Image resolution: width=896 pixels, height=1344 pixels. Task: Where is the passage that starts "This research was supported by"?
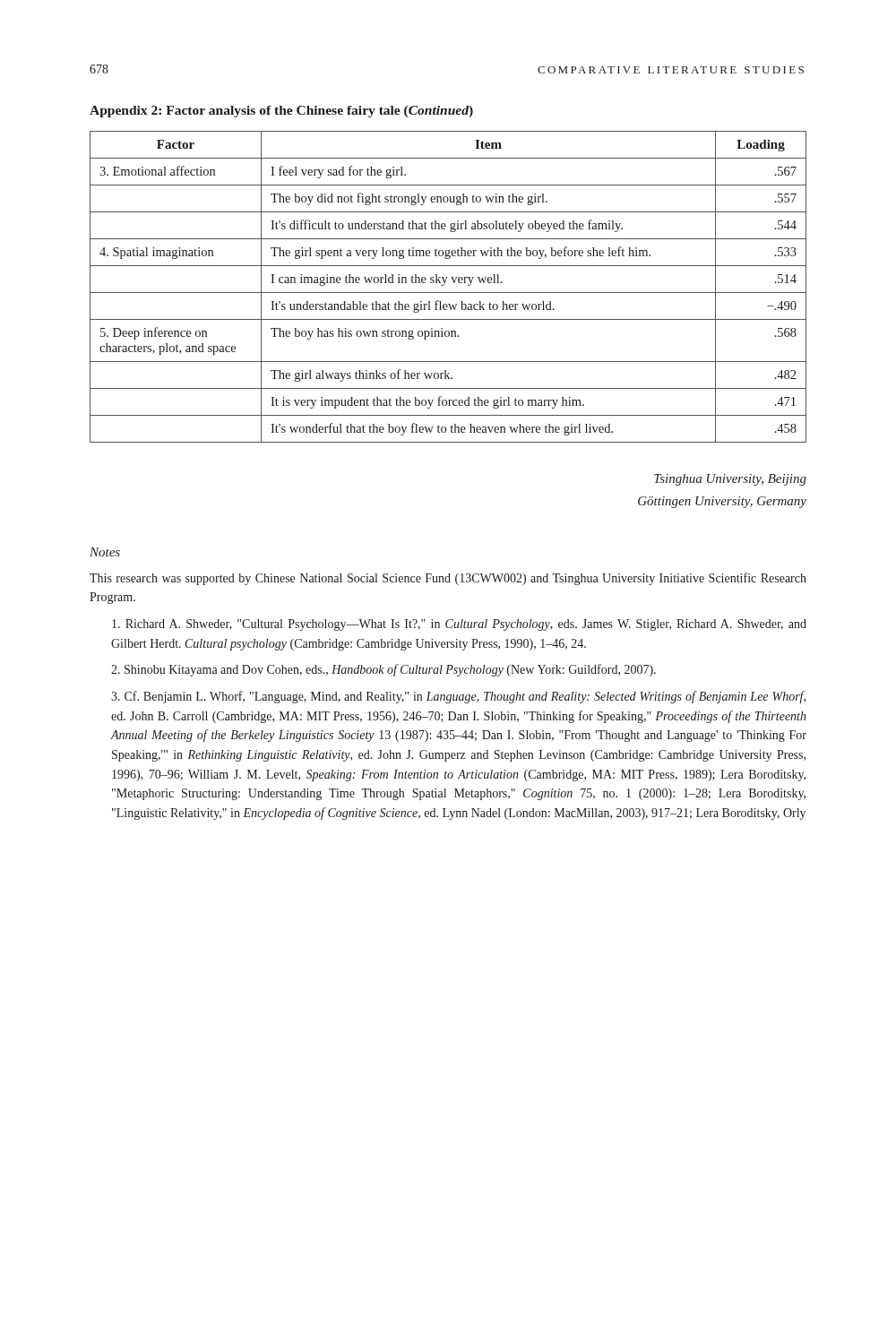(x=448, y=588)
